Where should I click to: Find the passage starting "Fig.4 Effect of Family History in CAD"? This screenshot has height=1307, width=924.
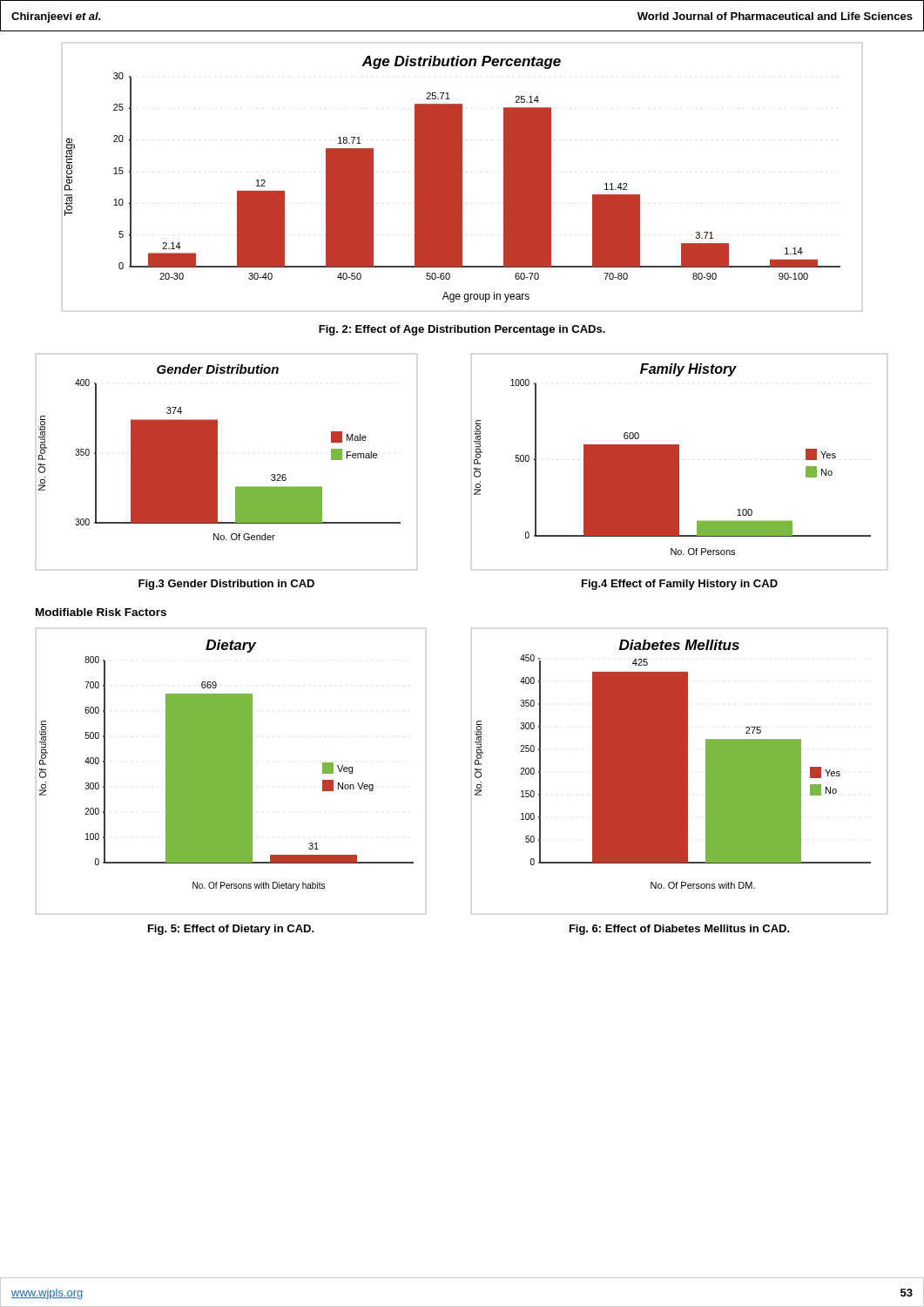pyautogui.click(x=679, y=583)
